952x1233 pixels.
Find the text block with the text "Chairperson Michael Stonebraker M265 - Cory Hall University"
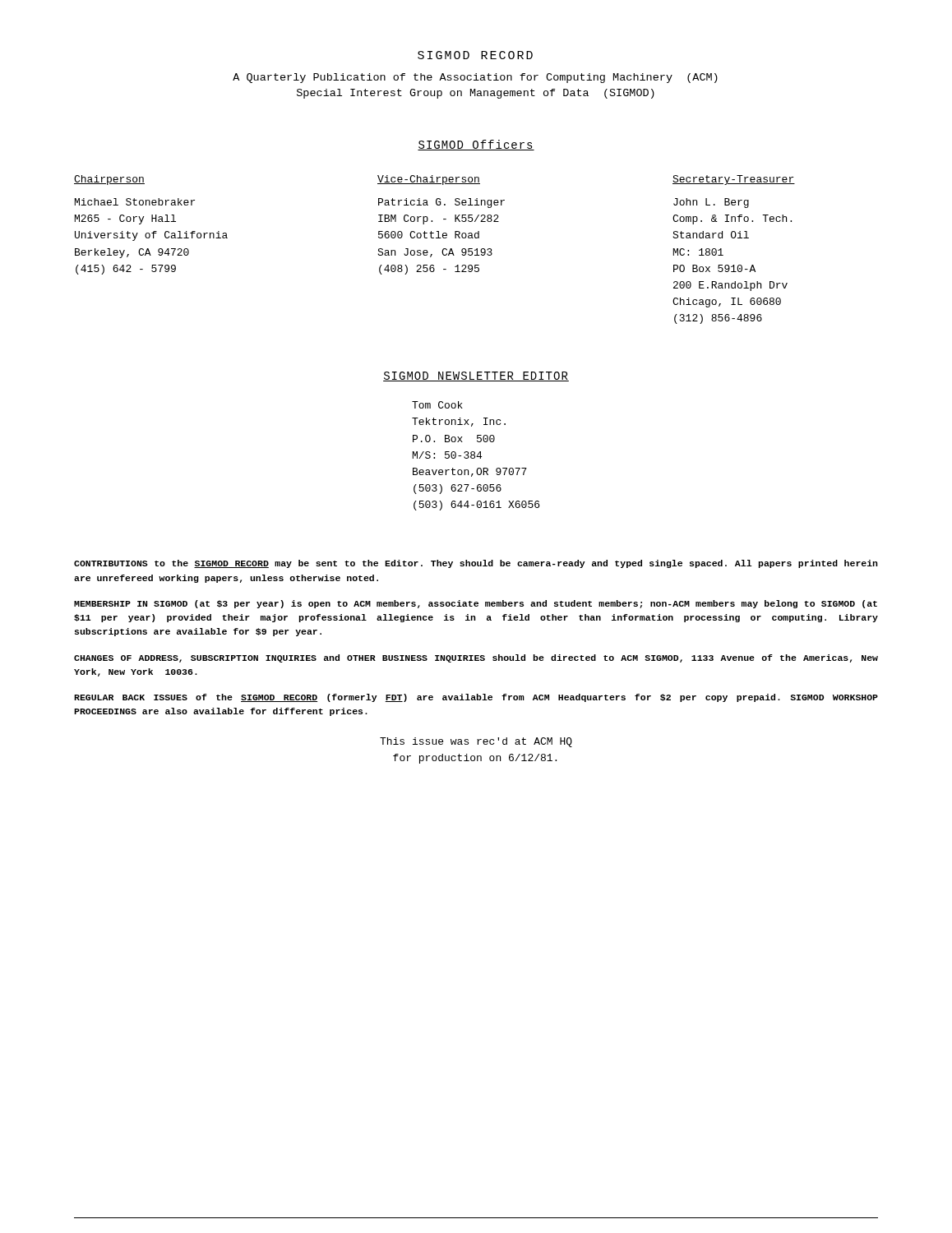click(185, 223)
